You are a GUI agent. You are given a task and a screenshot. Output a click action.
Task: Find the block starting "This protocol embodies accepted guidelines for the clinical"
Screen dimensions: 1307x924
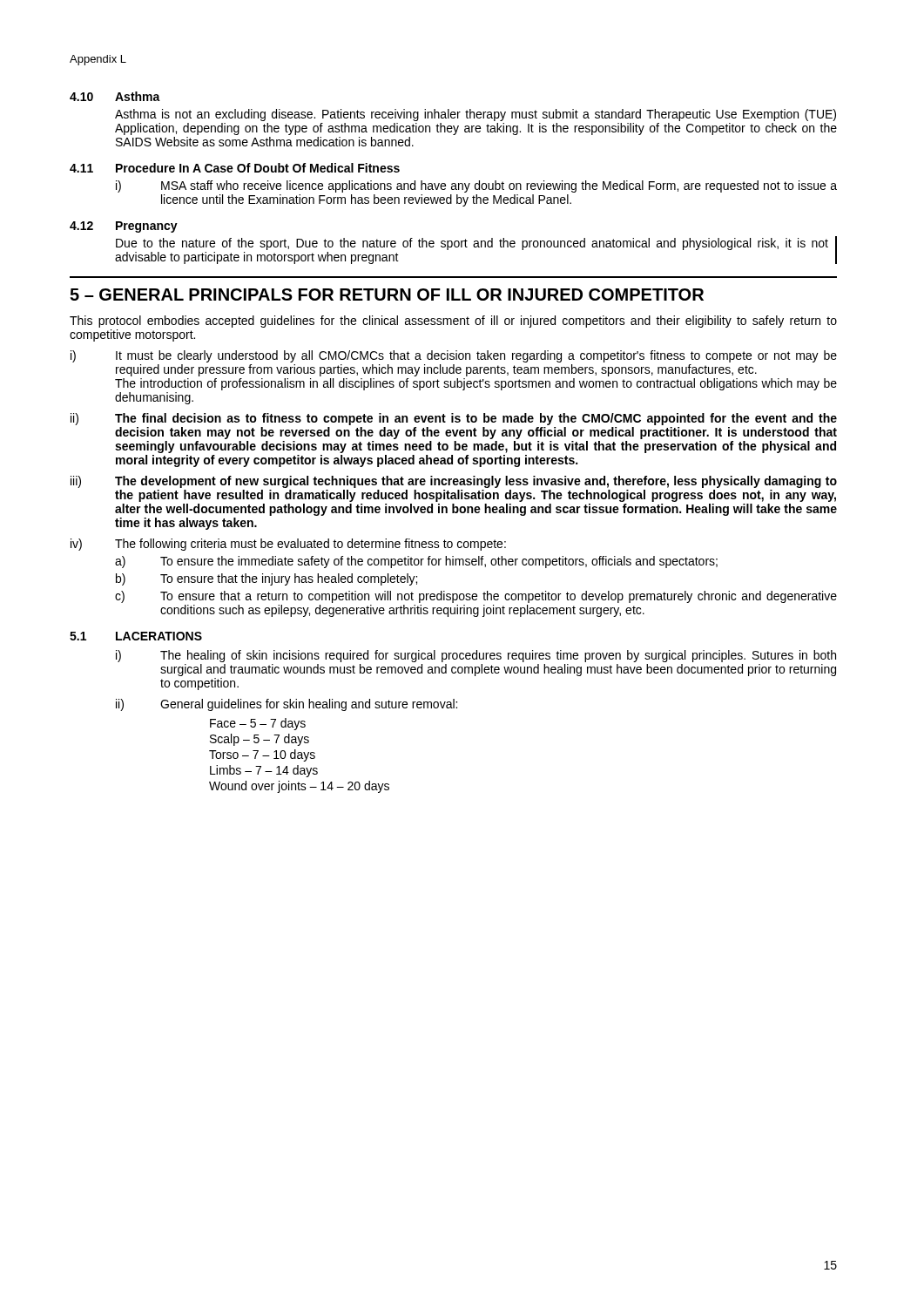coord(453,328)
